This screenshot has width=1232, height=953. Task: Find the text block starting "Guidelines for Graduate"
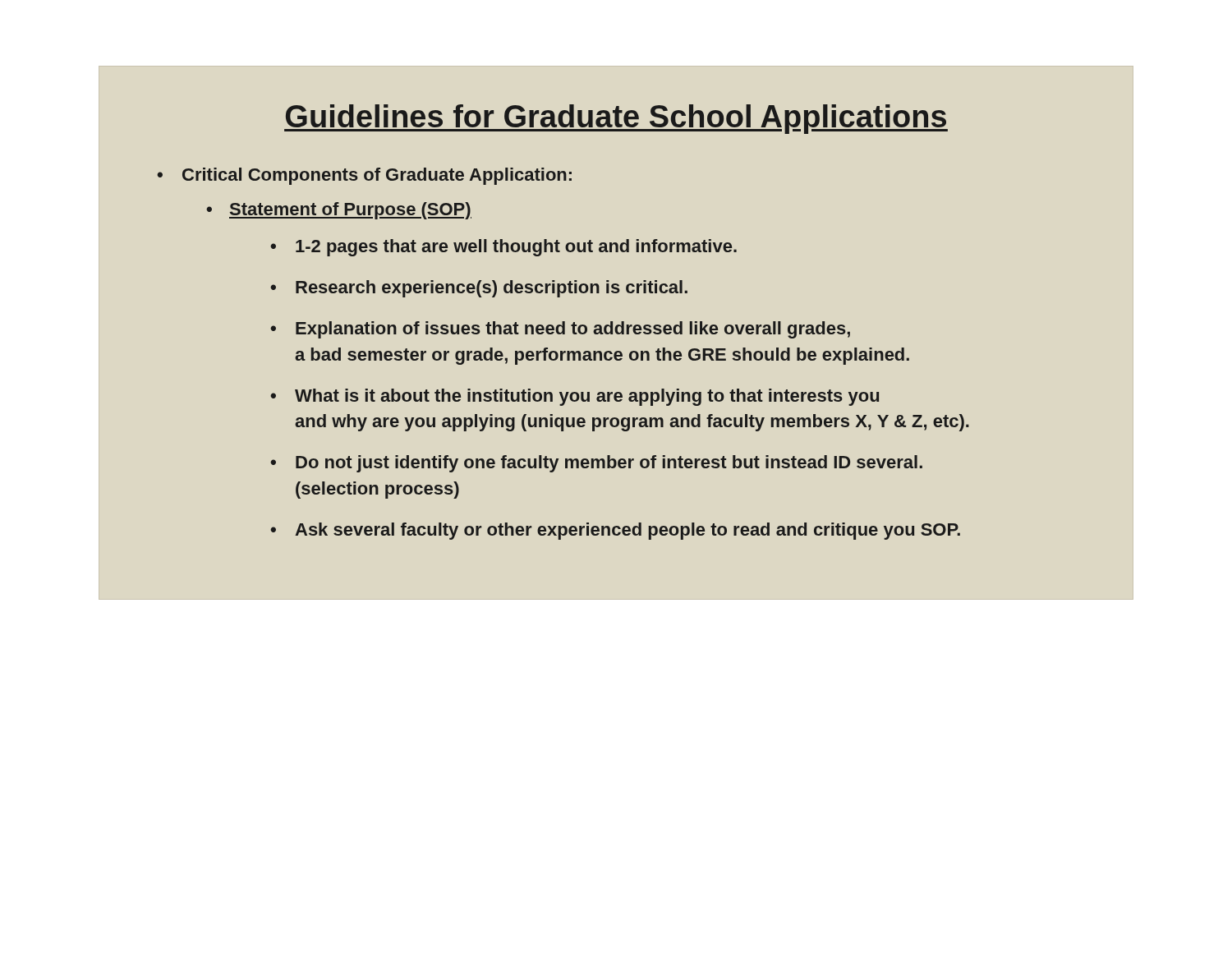coord(616,117)
